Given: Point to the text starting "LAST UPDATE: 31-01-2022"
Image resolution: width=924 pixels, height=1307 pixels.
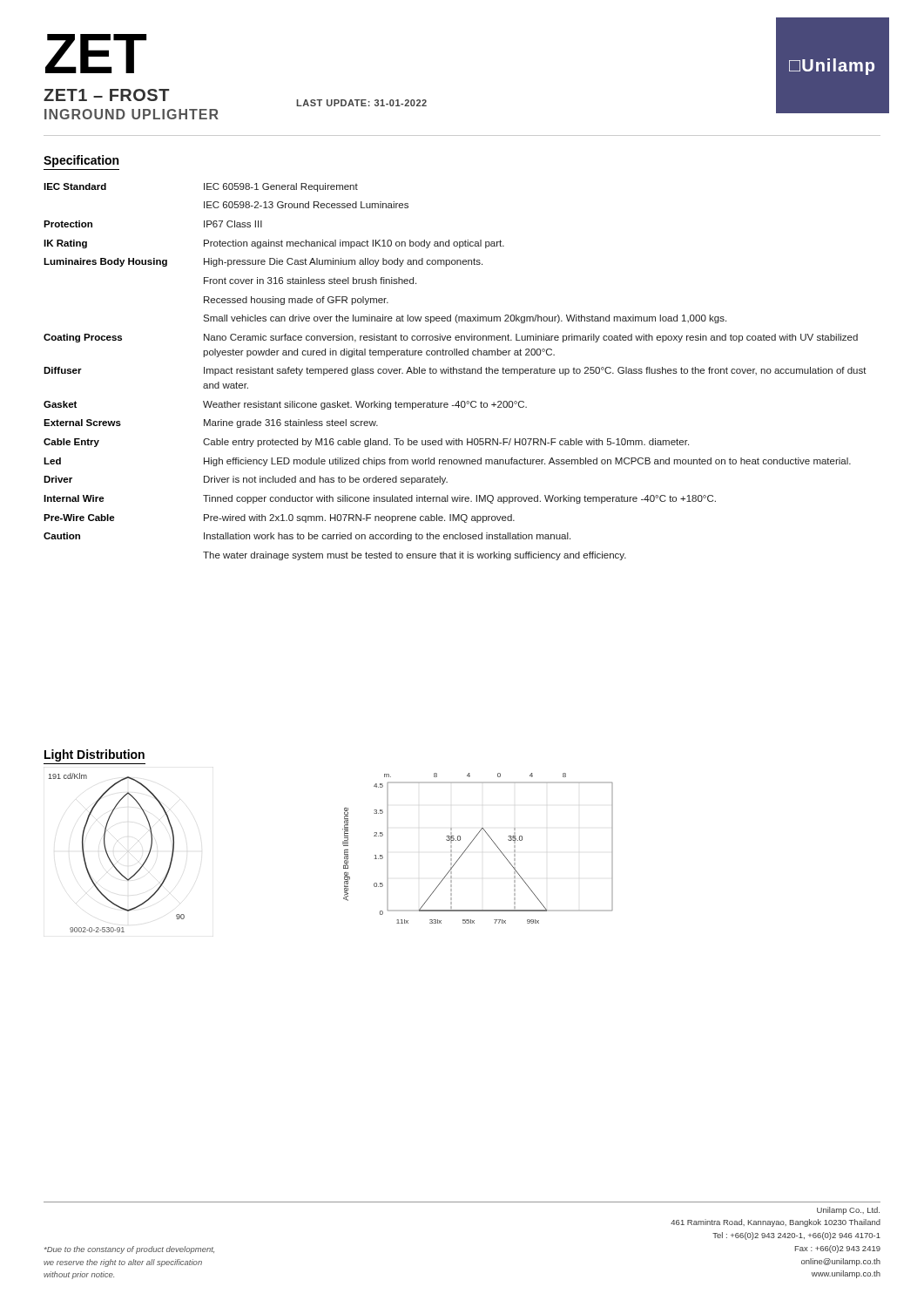Looking at the screenshot, I should coord(362,103).
